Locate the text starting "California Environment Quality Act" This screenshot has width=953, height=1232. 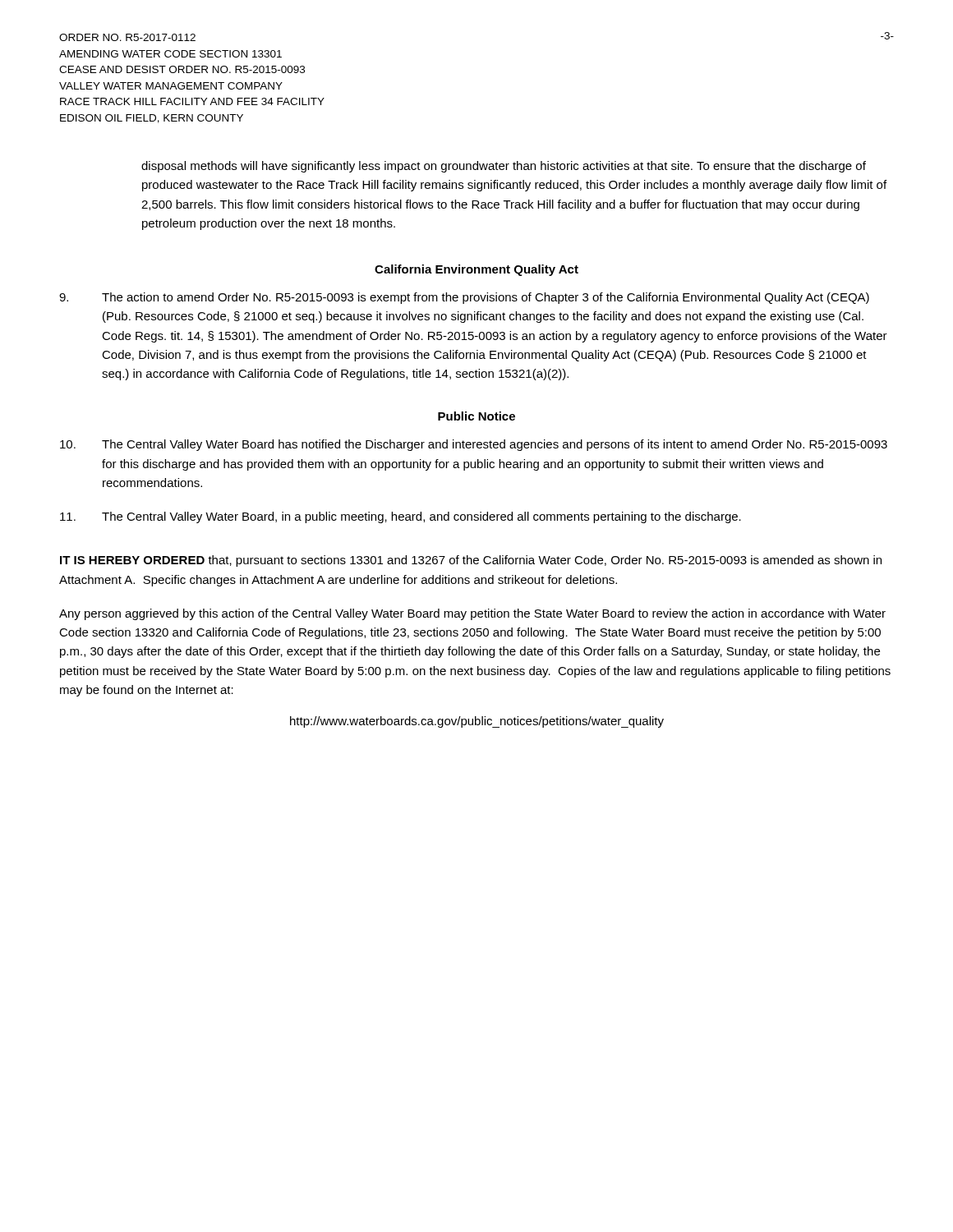coord(476,269)
